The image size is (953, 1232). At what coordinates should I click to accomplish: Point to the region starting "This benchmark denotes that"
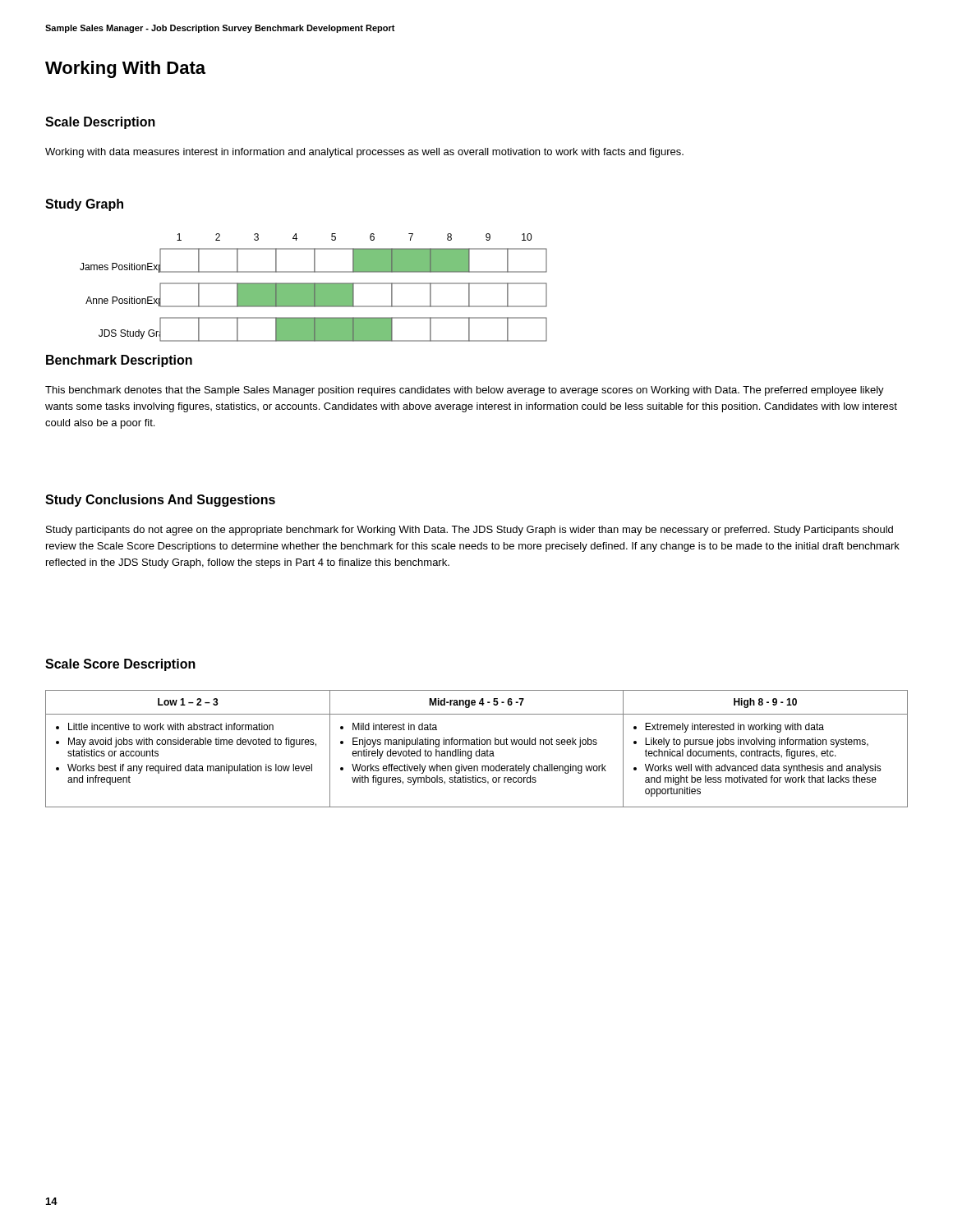point(471,406)
